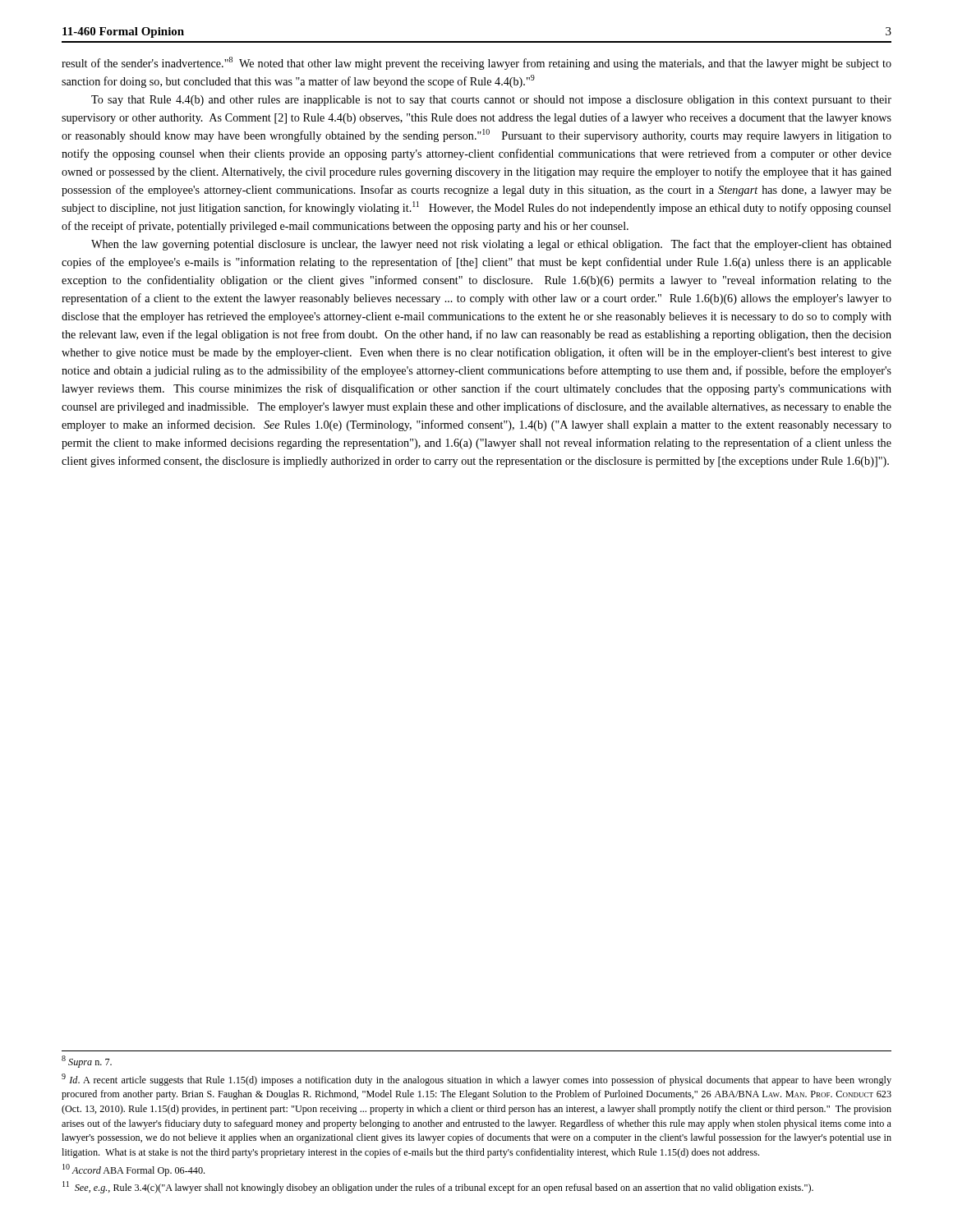This screenshot has width=953, height=1232.
Task: Locate the block starting "11 See, e.g., Rule 3.4(c)("A"
Action: point(476,1189)
